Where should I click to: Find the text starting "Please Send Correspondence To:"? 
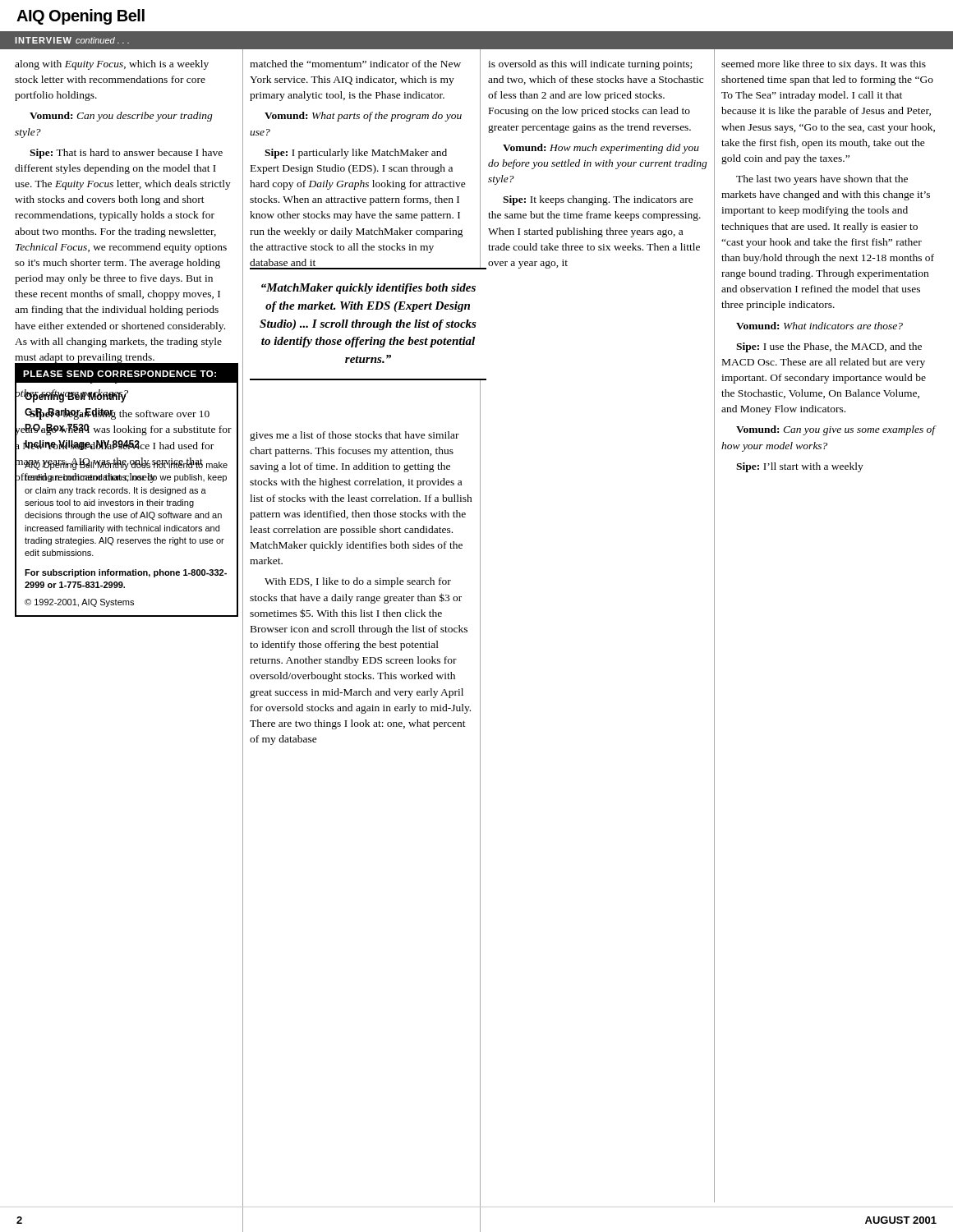click(x=127, y=490)
